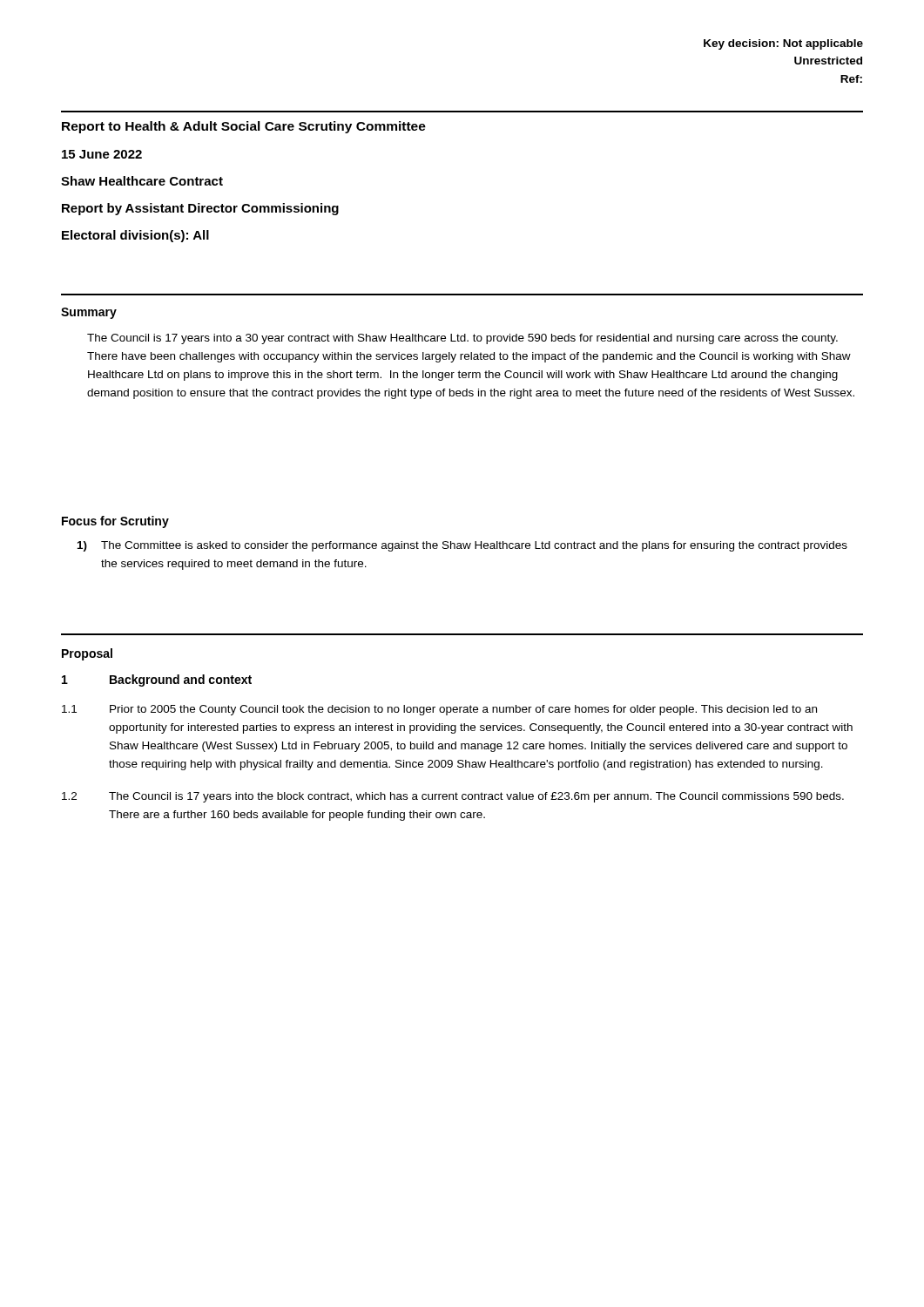Point to the block beginning "The Council is"
Viewport: 924px width, 1307px height.
[x=471, y=365]
